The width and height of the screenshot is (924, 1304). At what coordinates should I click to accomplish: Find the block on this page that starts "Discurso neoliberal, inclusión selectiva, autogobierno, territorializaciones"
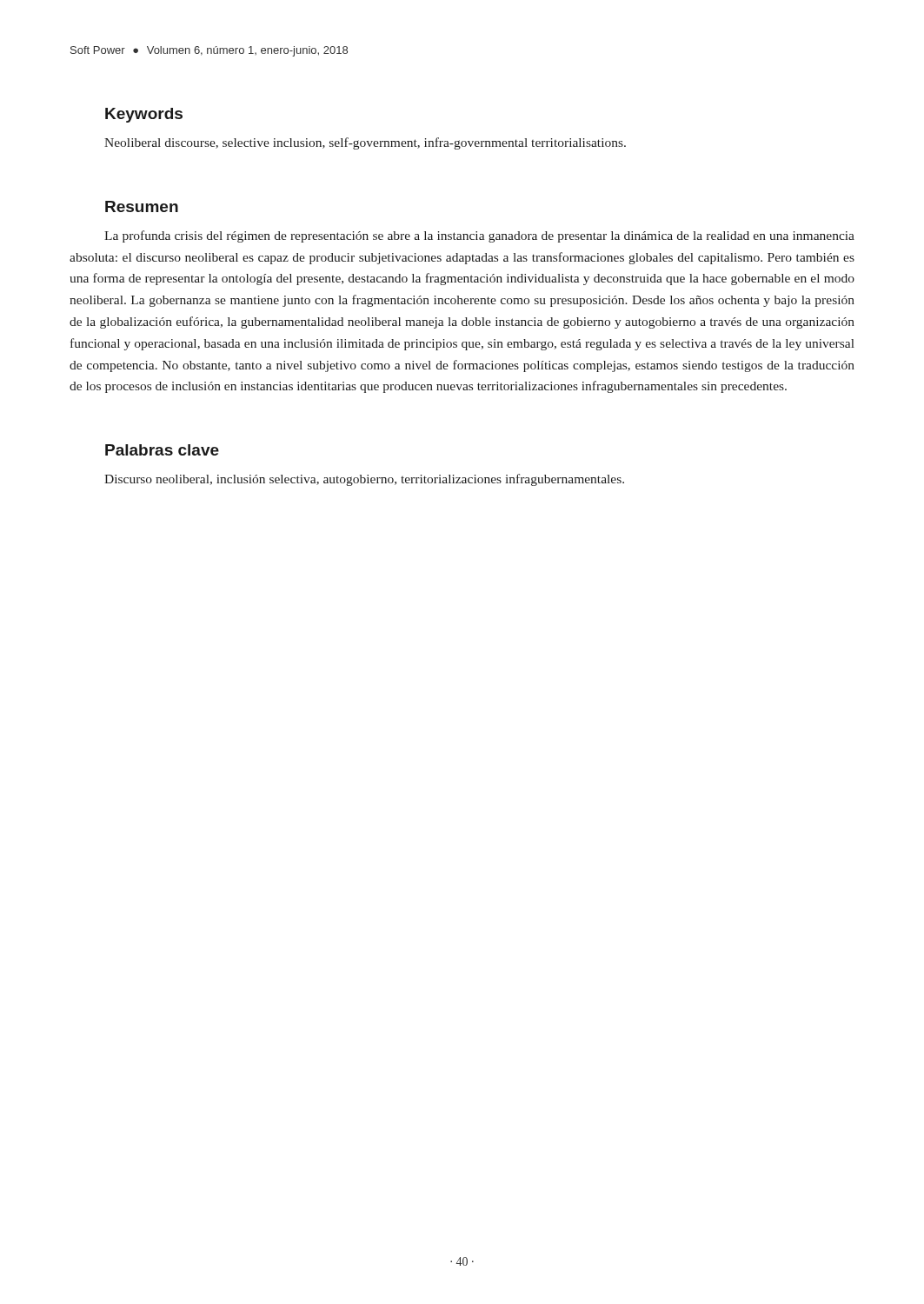[x=365, y=479]
